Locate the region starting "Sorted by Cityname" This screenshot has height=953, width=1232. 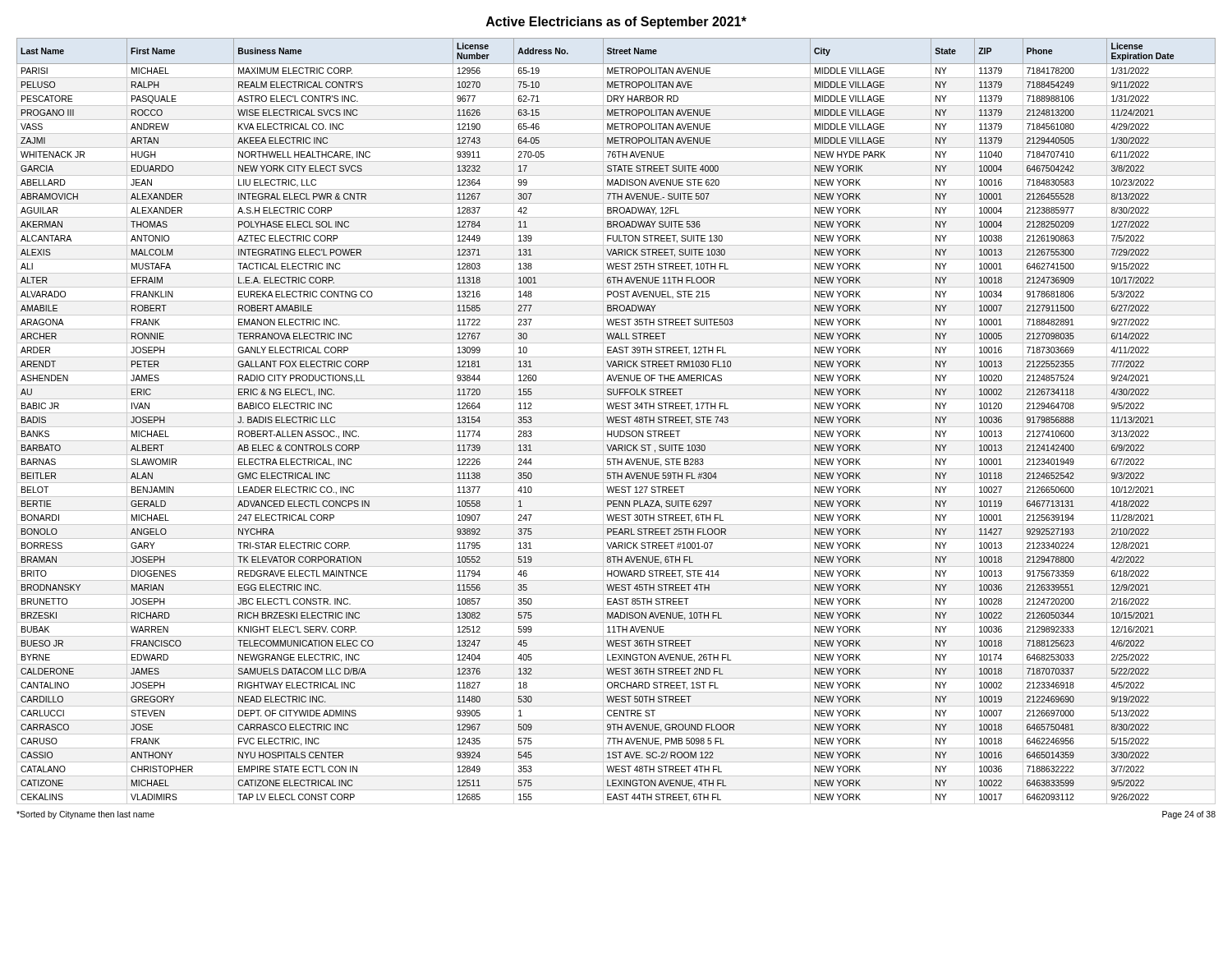coord(85,814)
